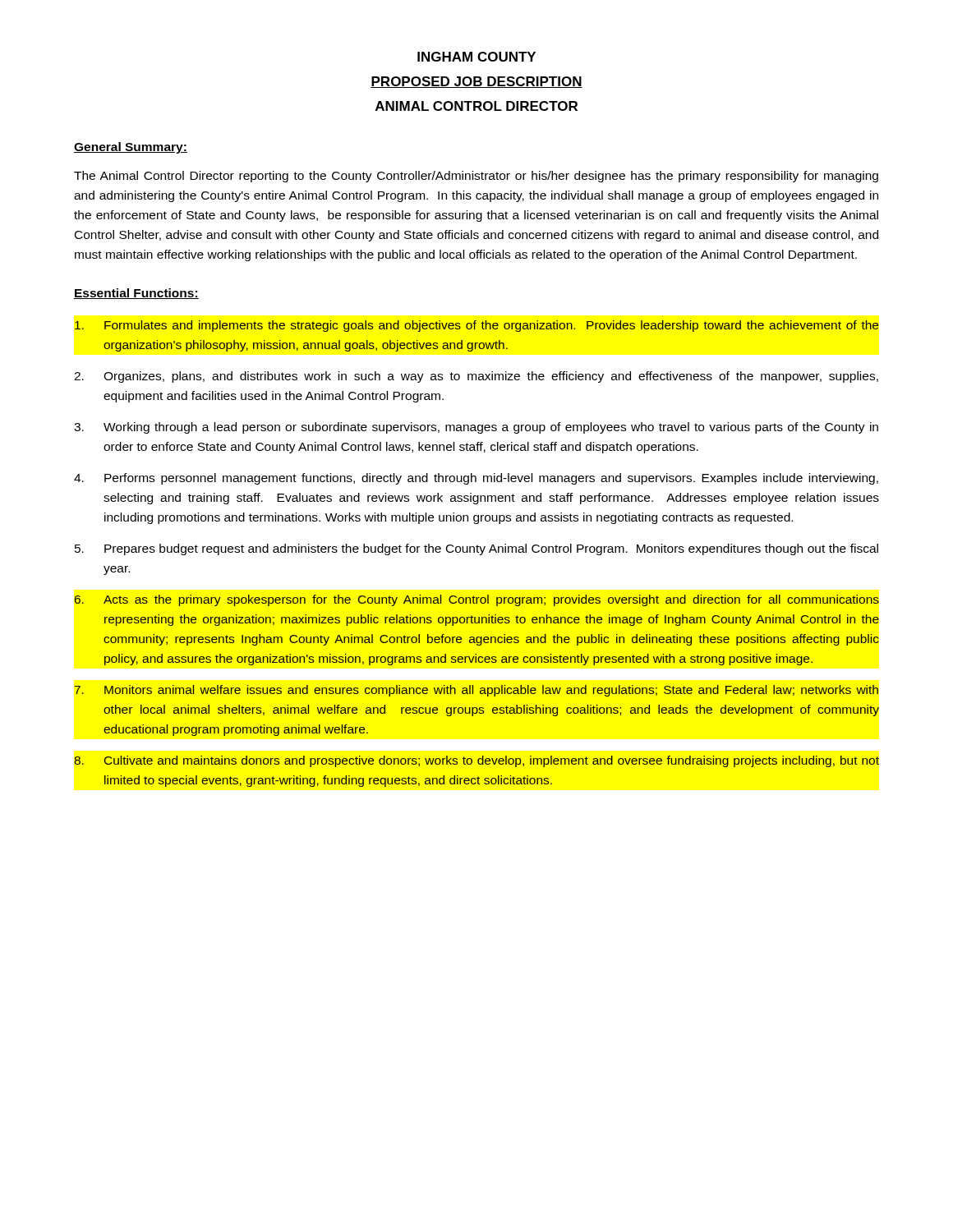This screenshot has height=1232, width=953.
Task: Locate the block starting "INGHAM COUNTY"
Action: point(476,57)
